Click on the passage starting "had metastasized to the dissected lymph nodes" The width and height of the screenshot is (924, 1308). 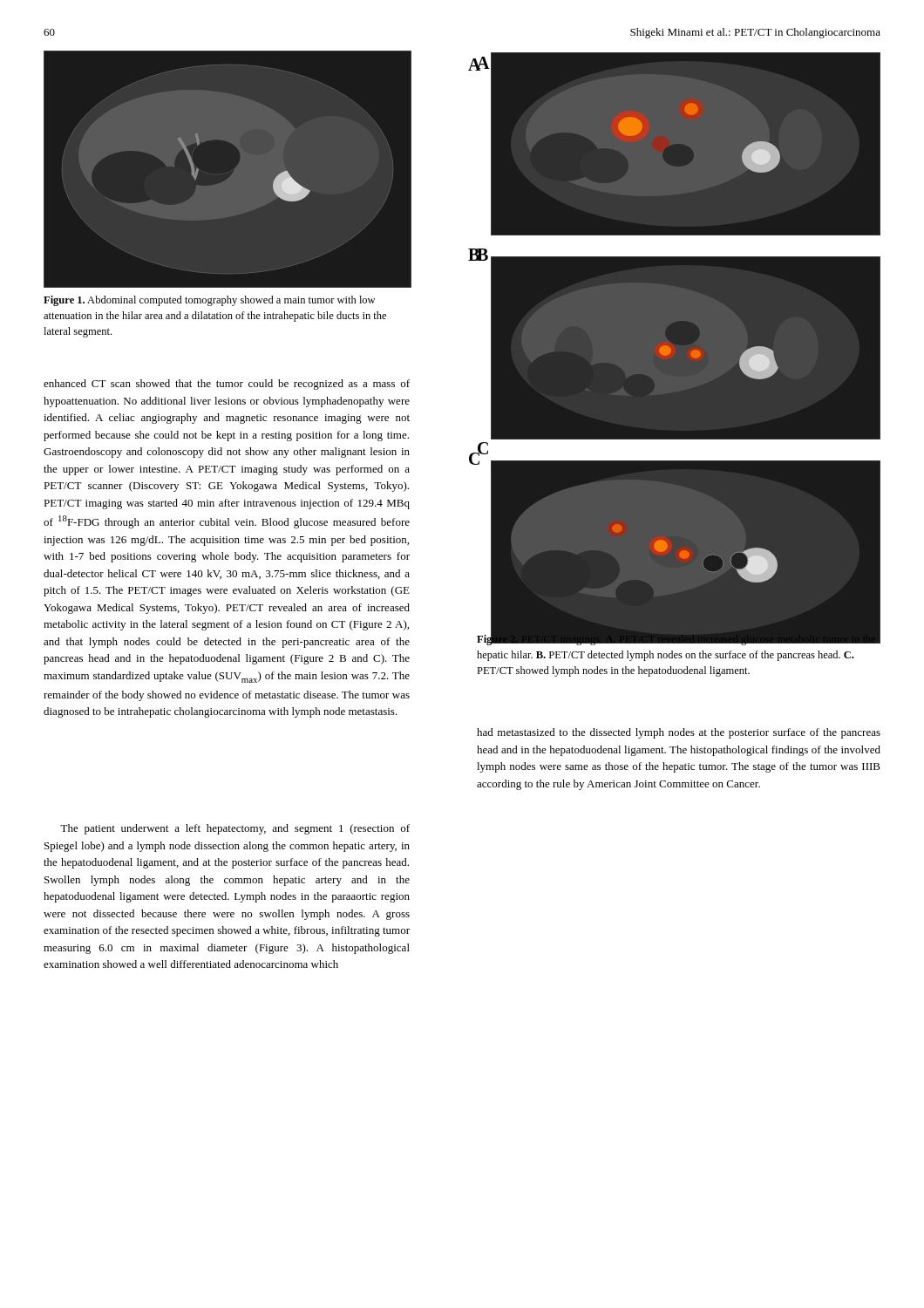[679, 758]
